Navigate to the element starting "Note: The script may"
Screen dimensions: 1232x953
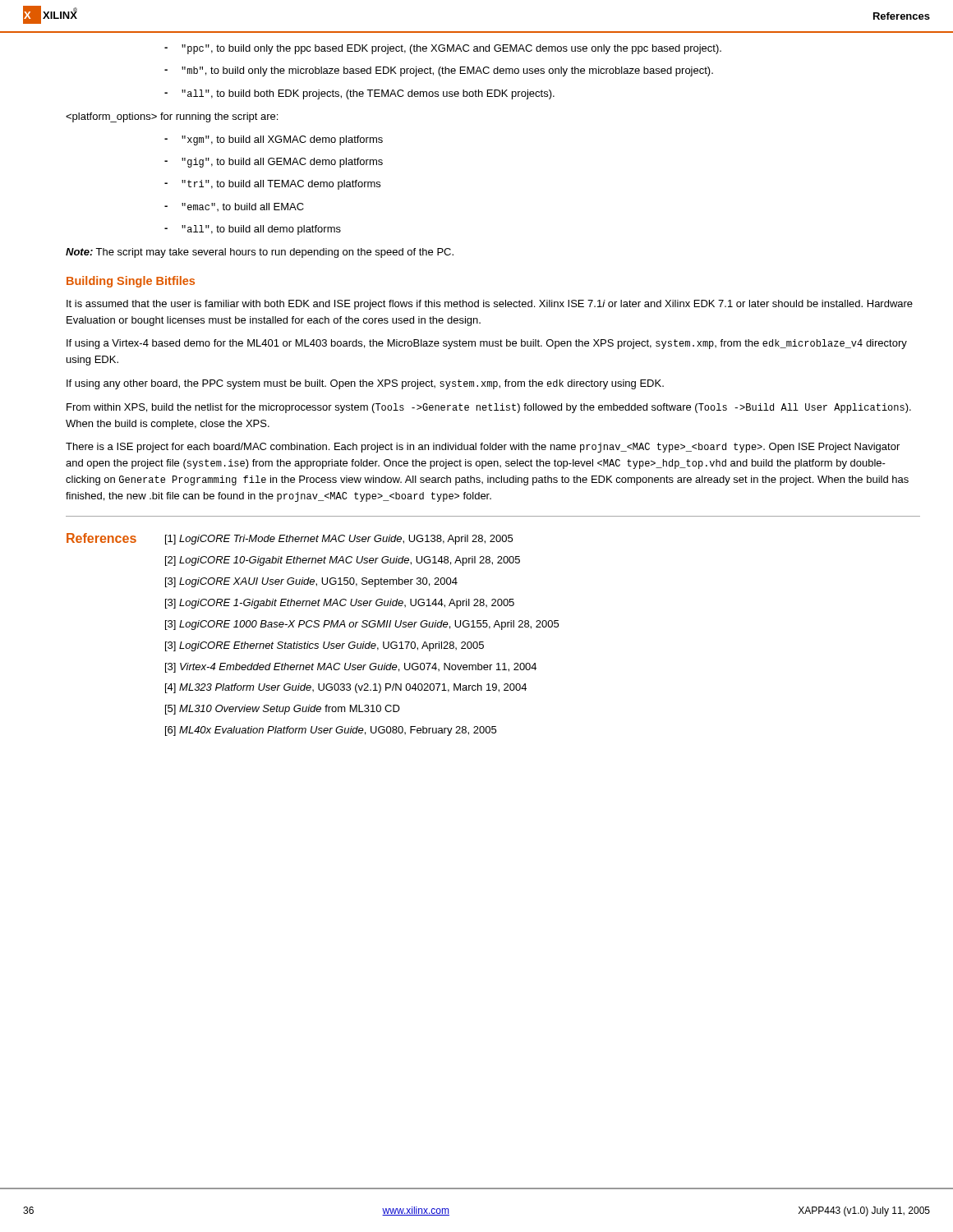[x=260, y=251]
